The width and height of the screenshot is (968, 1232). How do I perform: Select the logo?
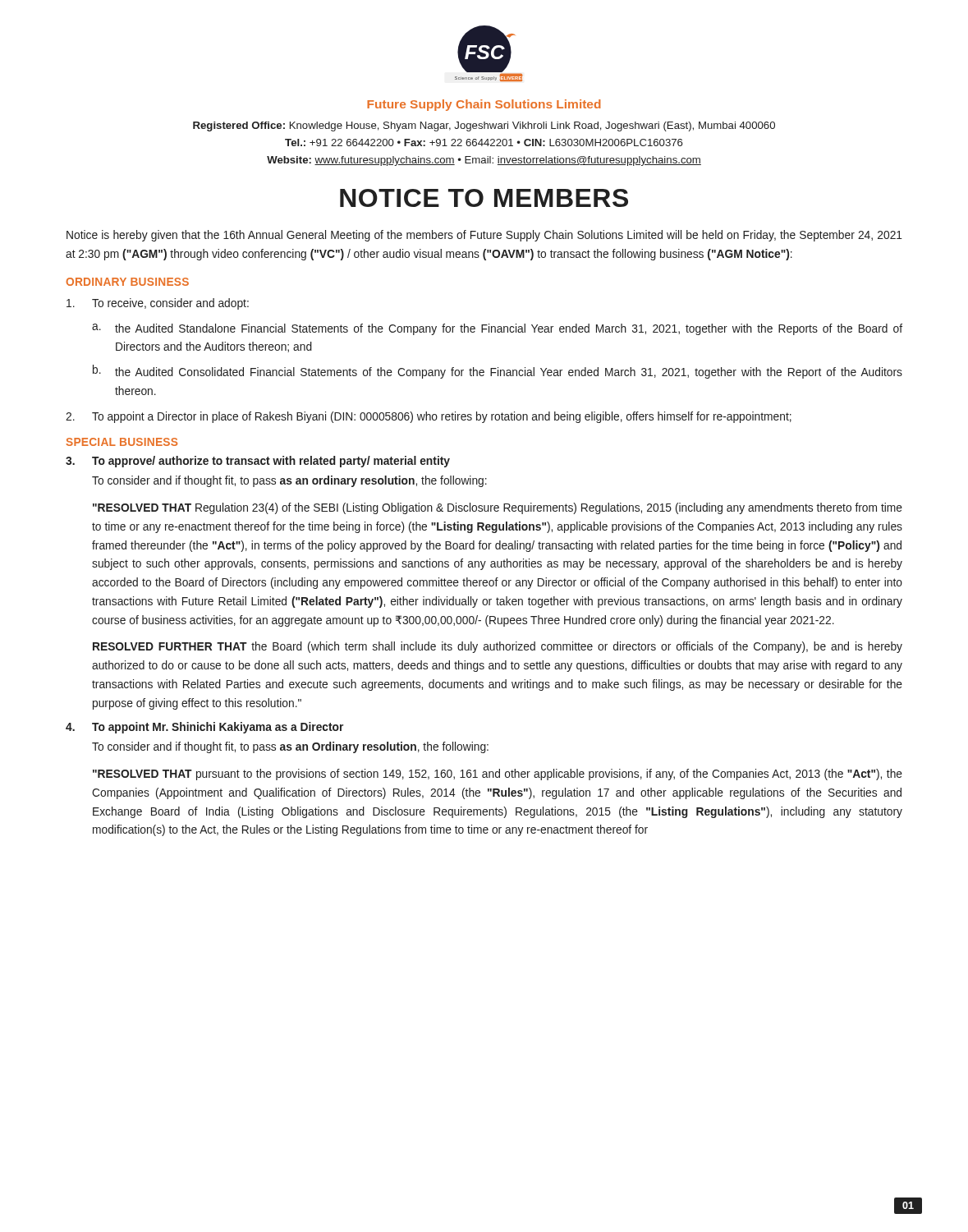pos(484,48)
